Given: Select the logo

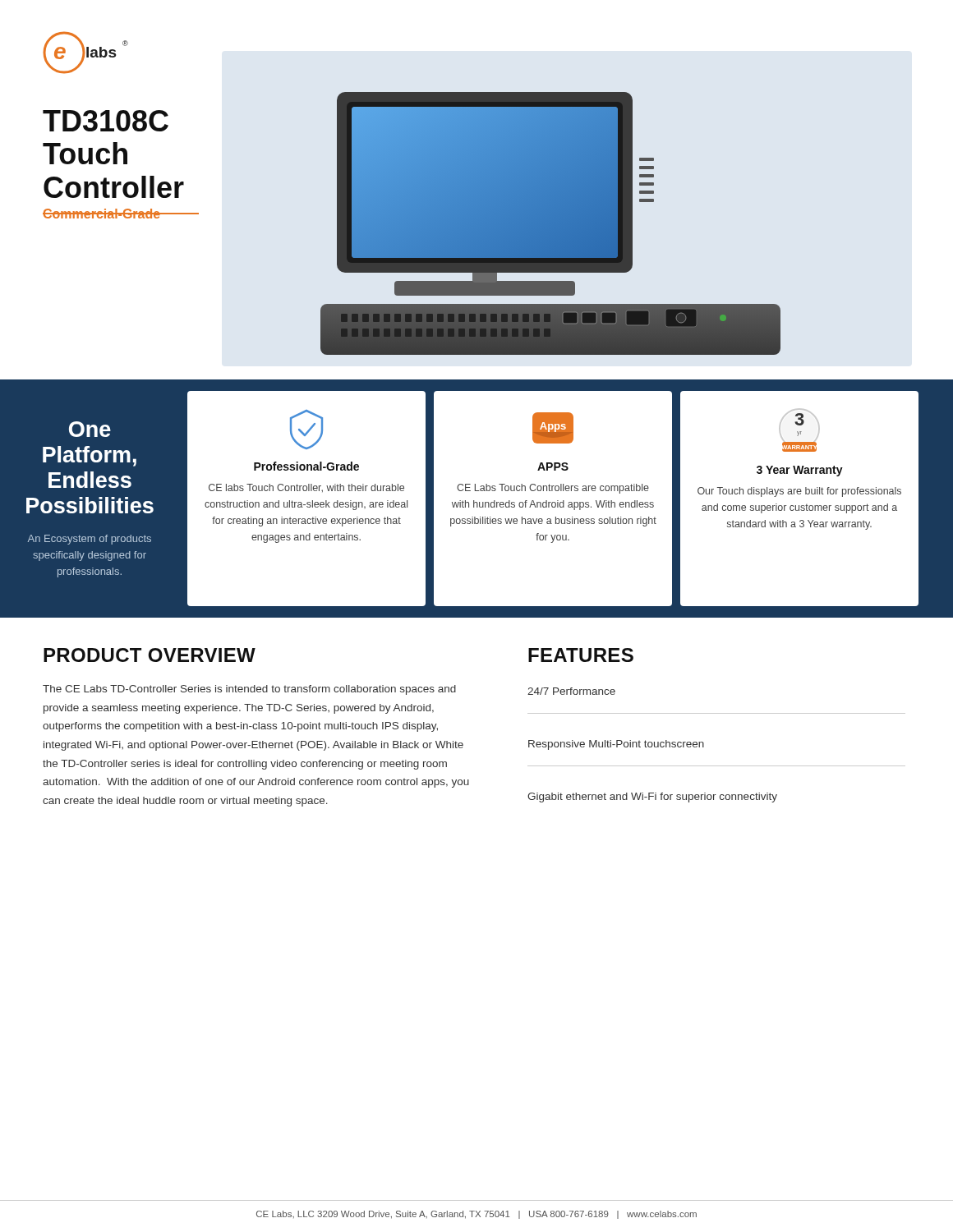Looking at the screenshot, I should [88, 53].
